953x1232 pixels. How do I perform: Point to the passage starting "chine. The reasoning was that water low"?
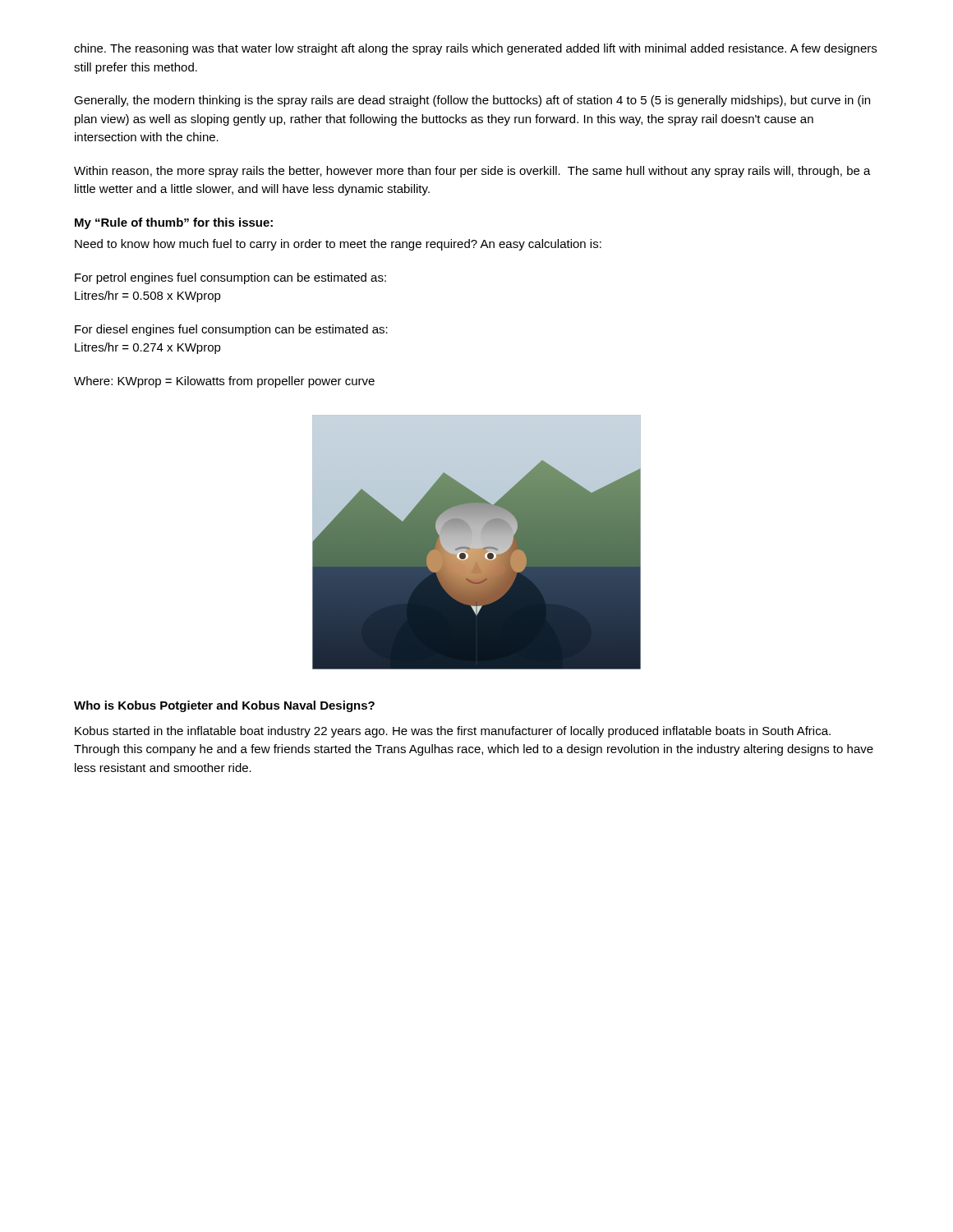[476, 57]
